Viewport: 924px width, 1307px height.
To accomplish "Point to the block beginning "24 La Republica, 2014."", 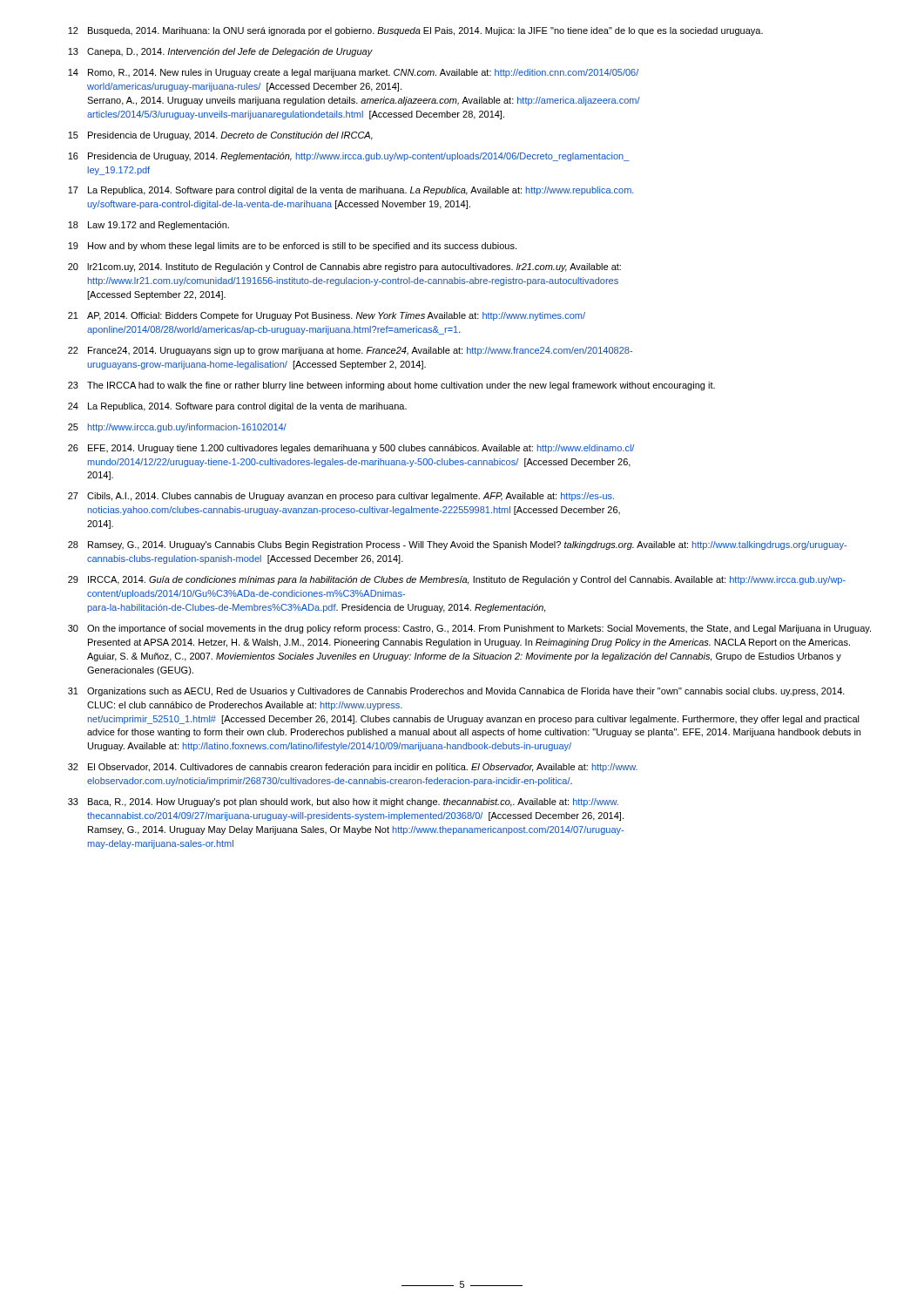I will [237, 407].
